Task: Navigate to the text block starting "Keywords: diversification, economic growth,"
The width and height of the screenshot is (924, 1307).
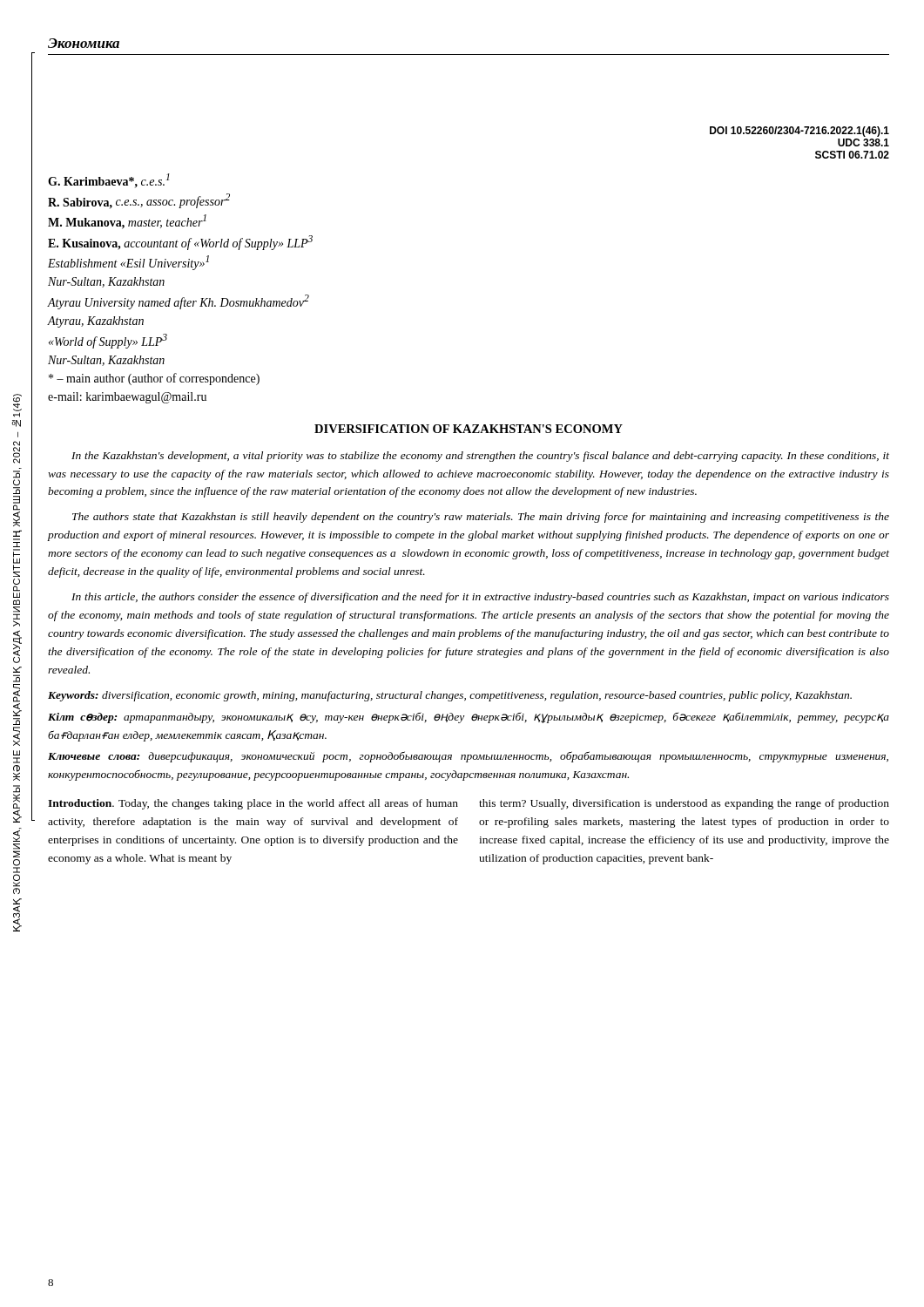Action: [450, 696]
